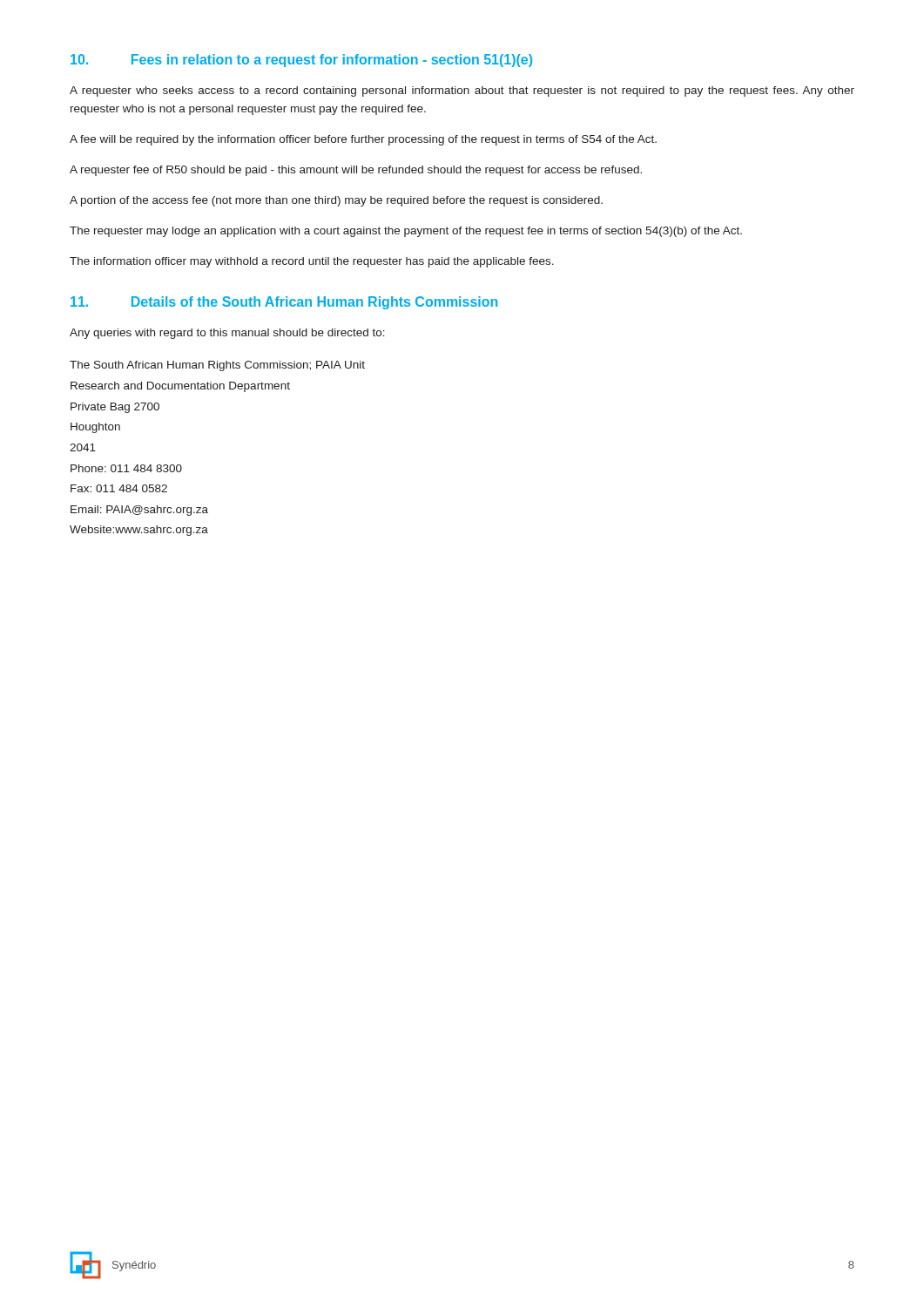Select the text block starting "The requester may lodge an application with"
Image resolution: width=924 pixels, height=1307 pixels.
(x=406, y=230)
